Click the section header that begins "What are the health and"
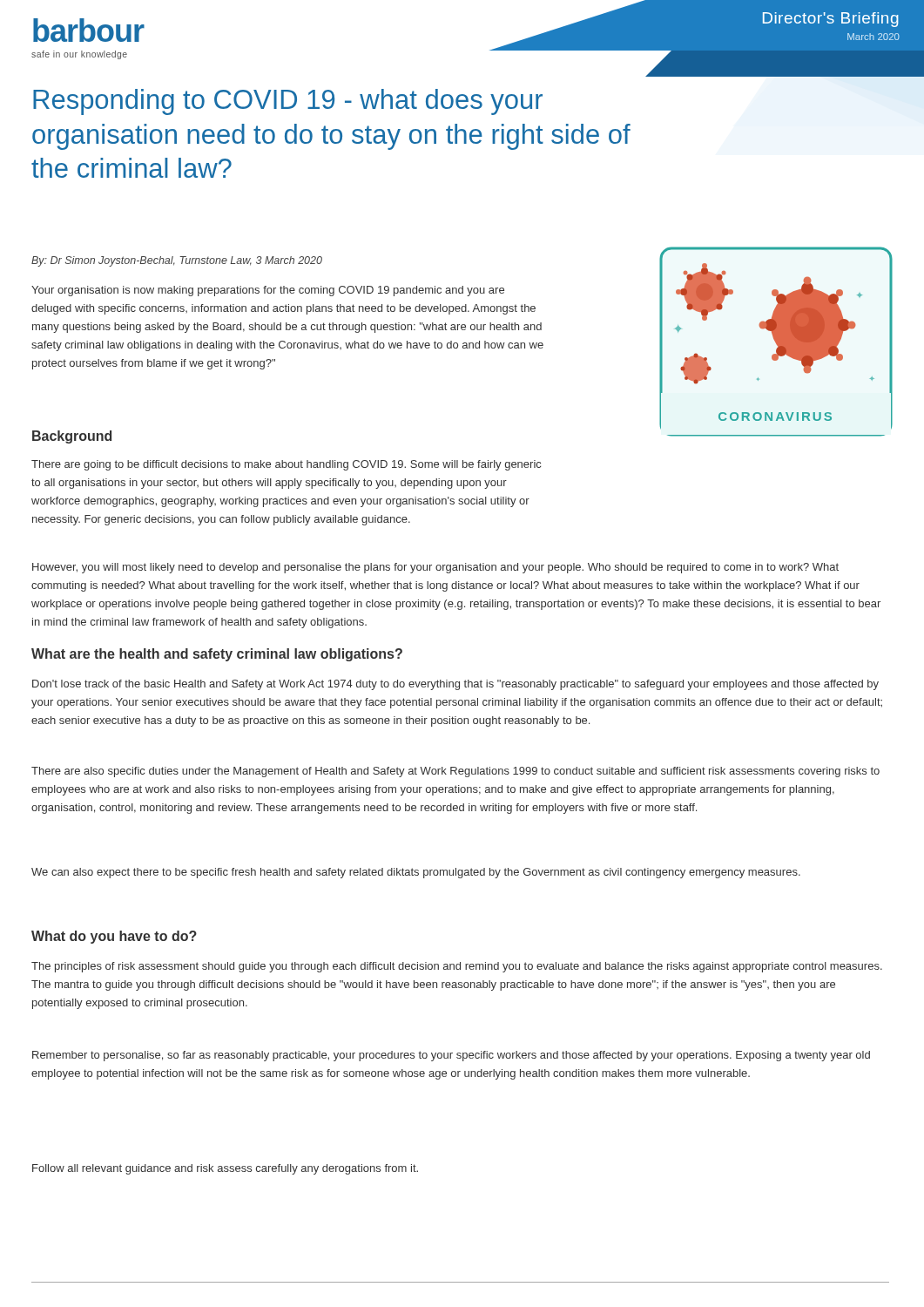Screen dimensions: 1307x924 [217, 654]
